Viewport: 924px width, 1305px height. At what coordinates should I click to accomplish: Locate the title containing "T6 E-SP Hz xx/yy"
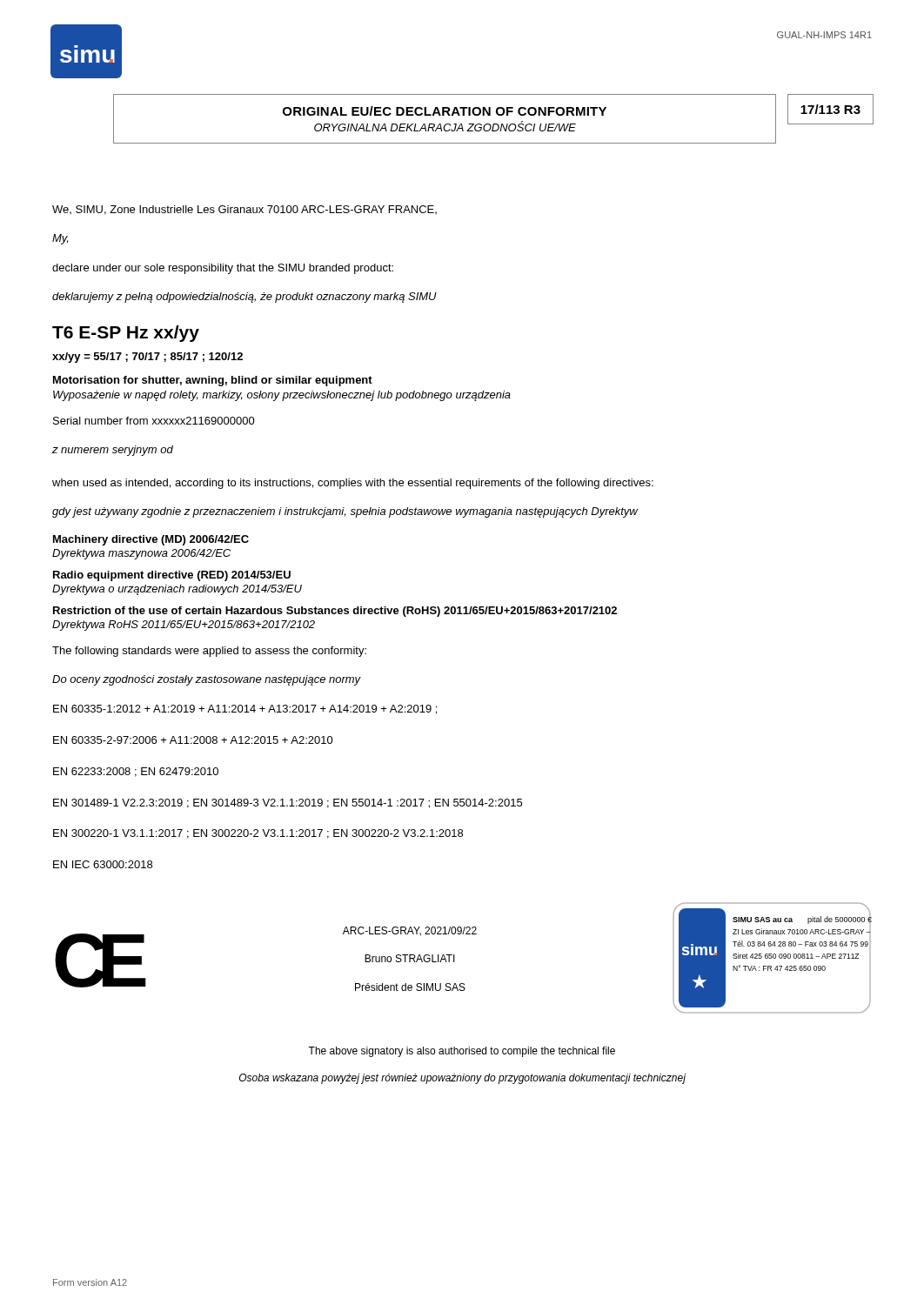(x=126, y=332)
